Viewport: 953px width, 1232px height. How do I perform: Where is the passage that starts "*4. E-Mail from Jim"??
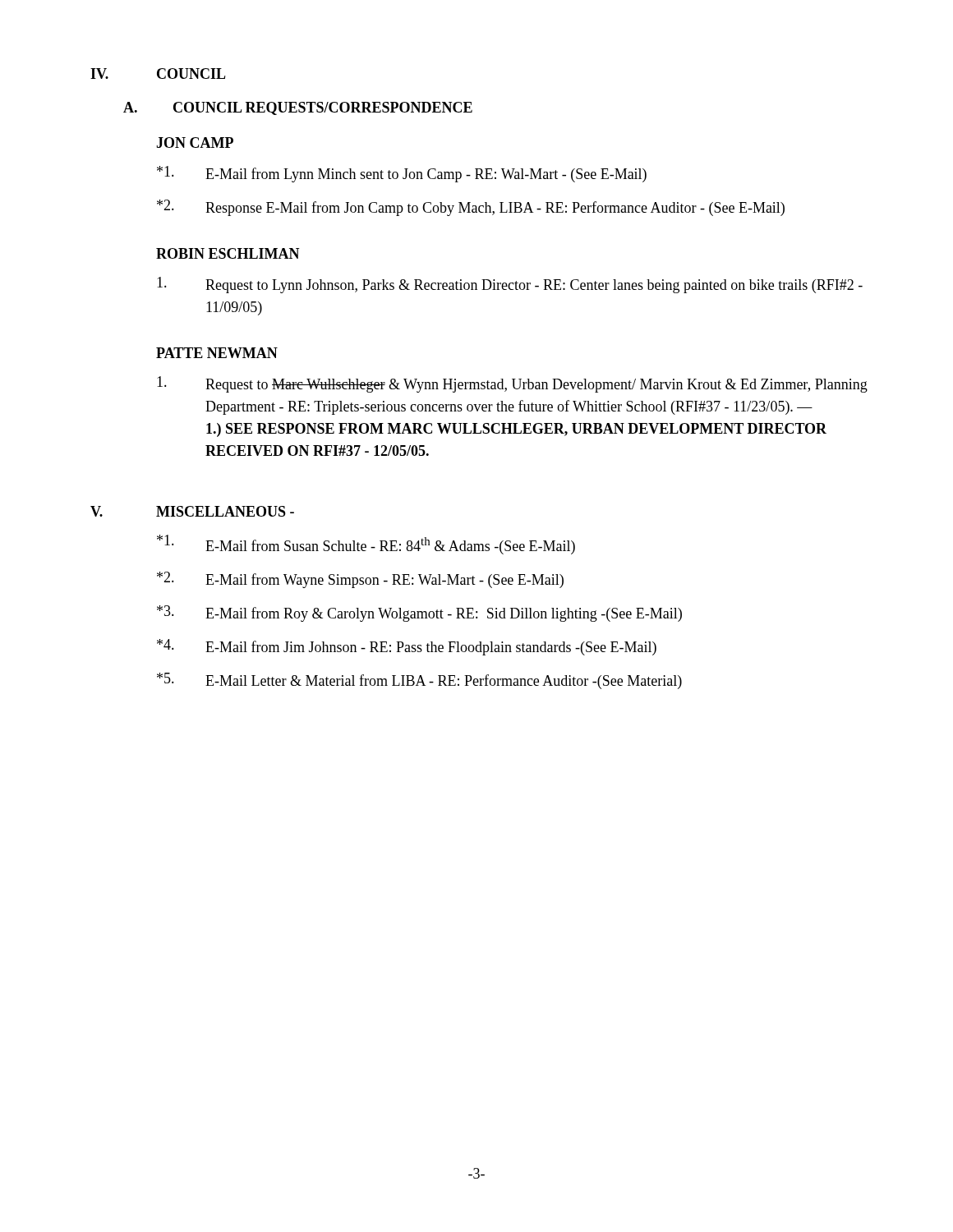(x=513, y=648)
